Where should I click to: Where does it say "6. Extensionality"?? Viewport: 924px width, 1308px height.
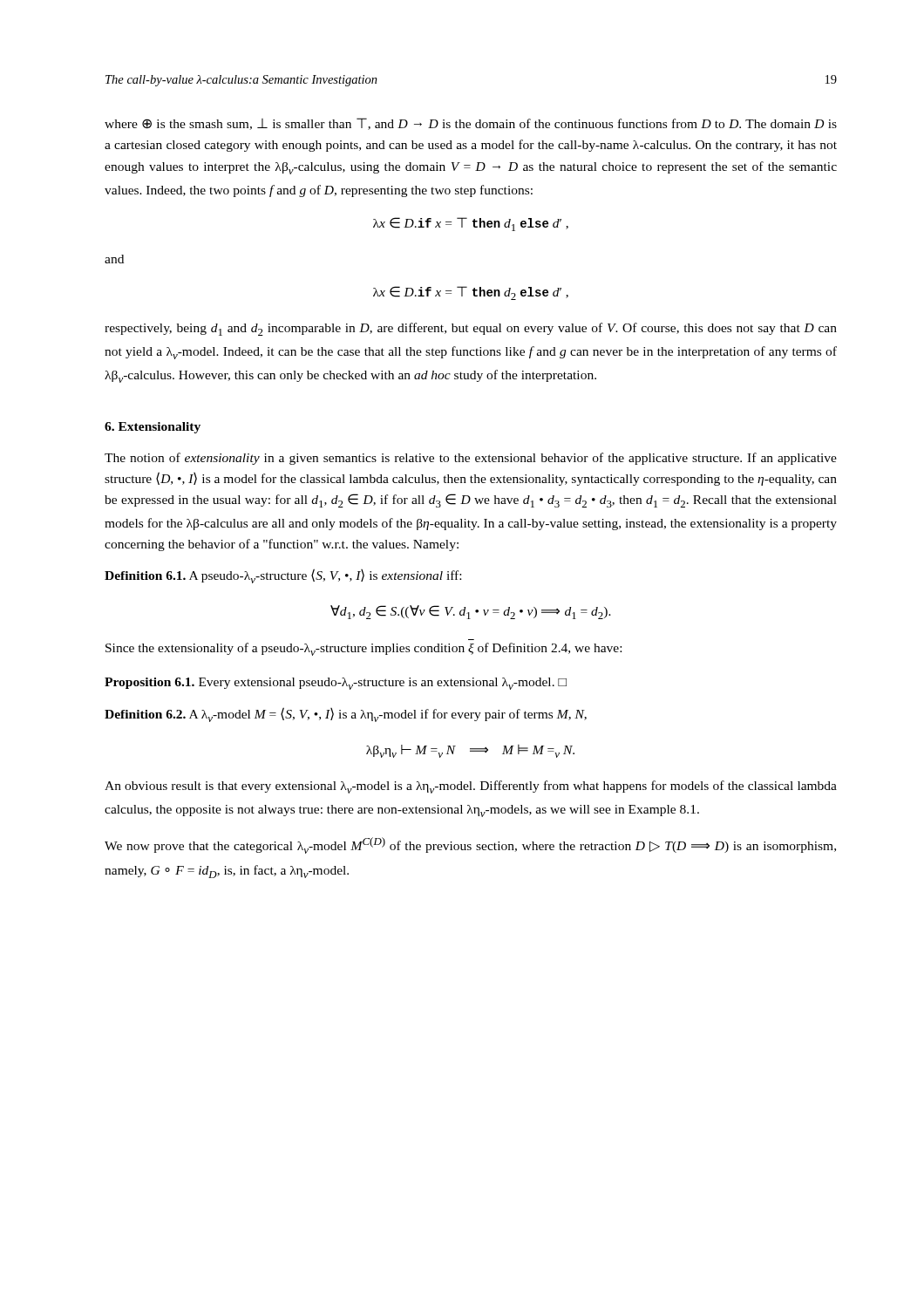tap(153, 426)
